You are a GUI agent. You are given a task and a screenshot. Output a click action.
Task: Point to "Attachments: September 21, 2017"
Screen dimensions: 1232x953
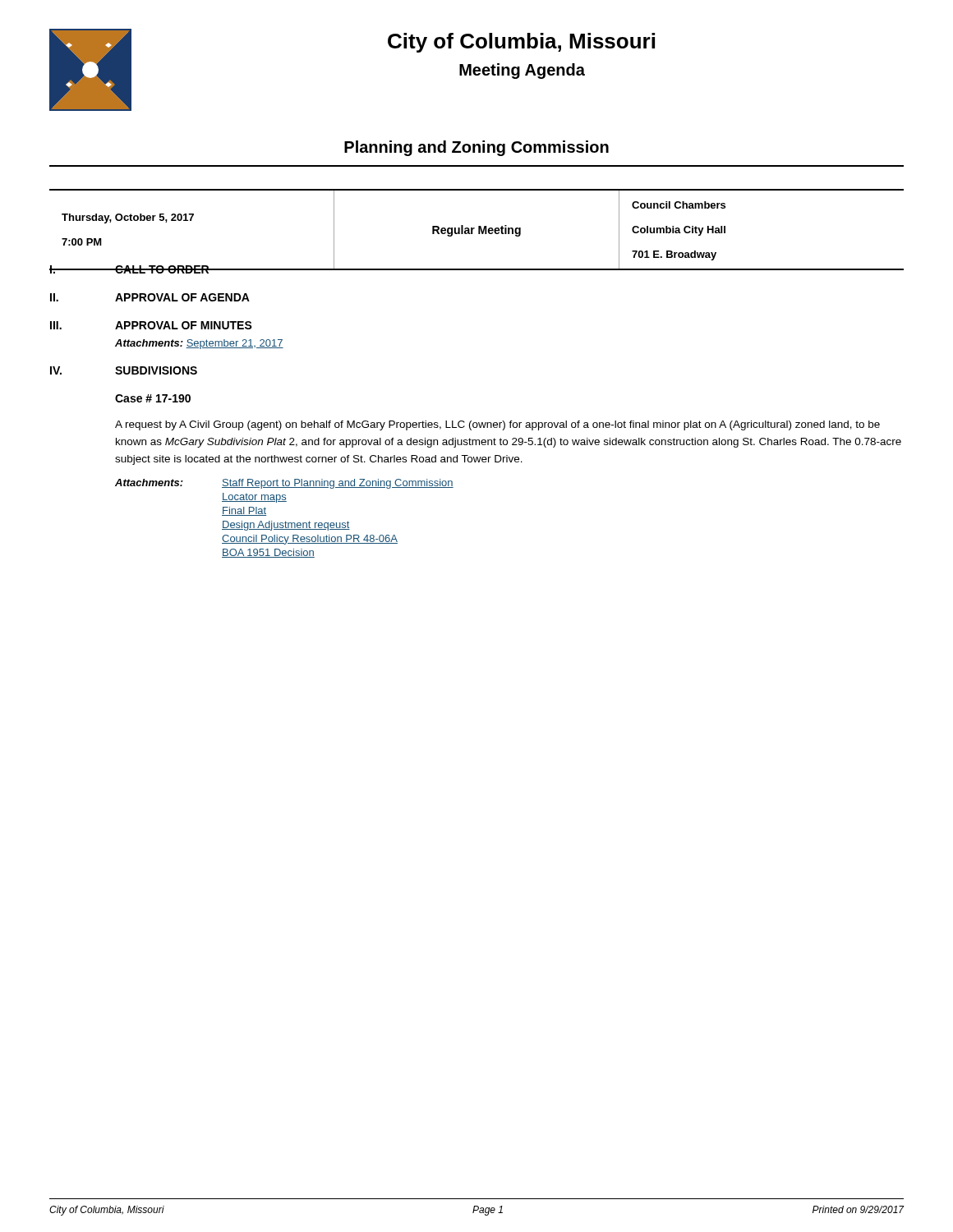point(199,343)
